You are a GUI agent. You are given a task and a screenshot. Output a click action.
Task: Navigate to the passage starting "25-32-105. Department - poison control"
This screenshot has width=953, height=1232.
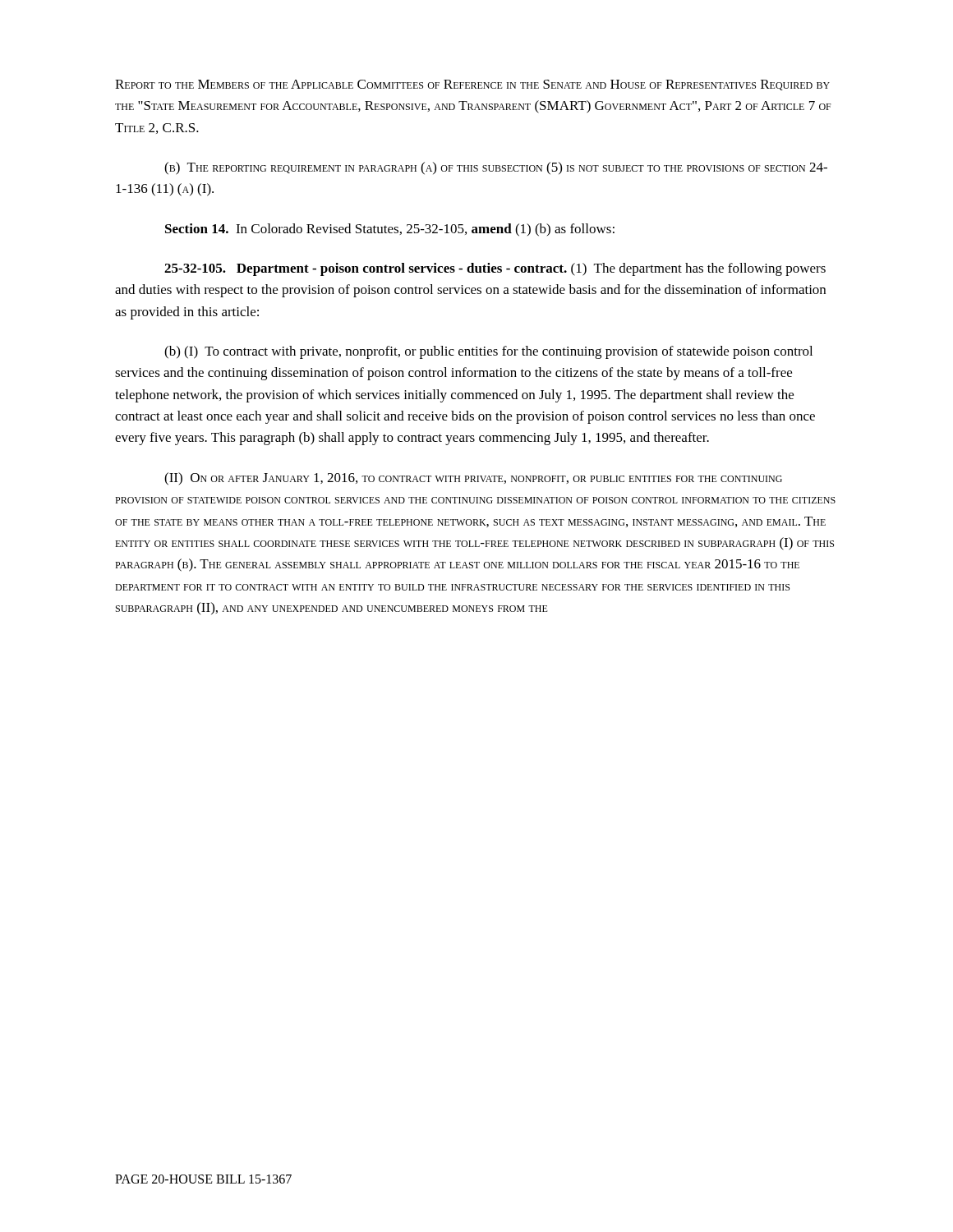coord(476,290)
